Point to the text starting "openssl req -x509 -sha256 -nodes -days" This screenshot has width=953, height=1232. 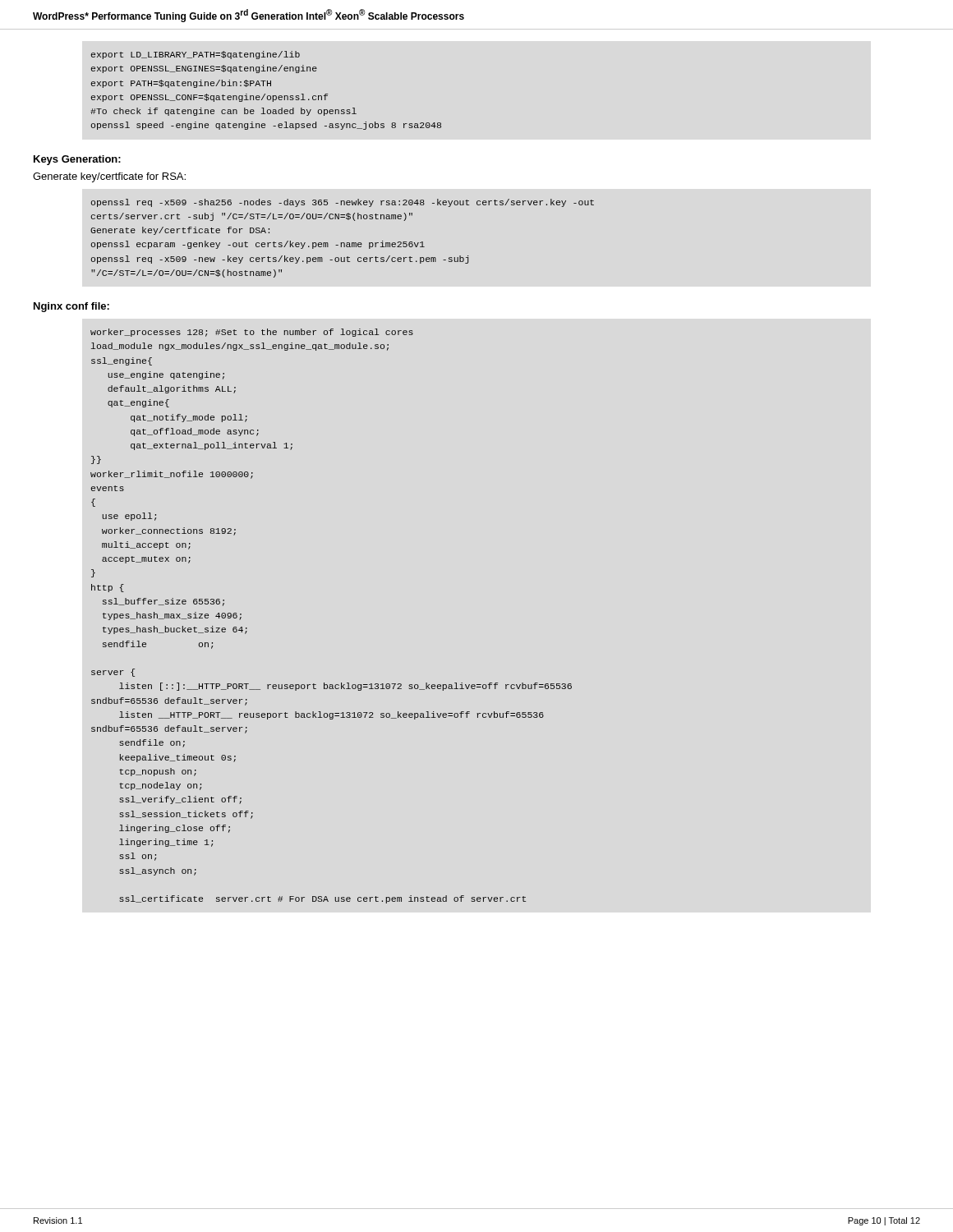coord(342,203)
